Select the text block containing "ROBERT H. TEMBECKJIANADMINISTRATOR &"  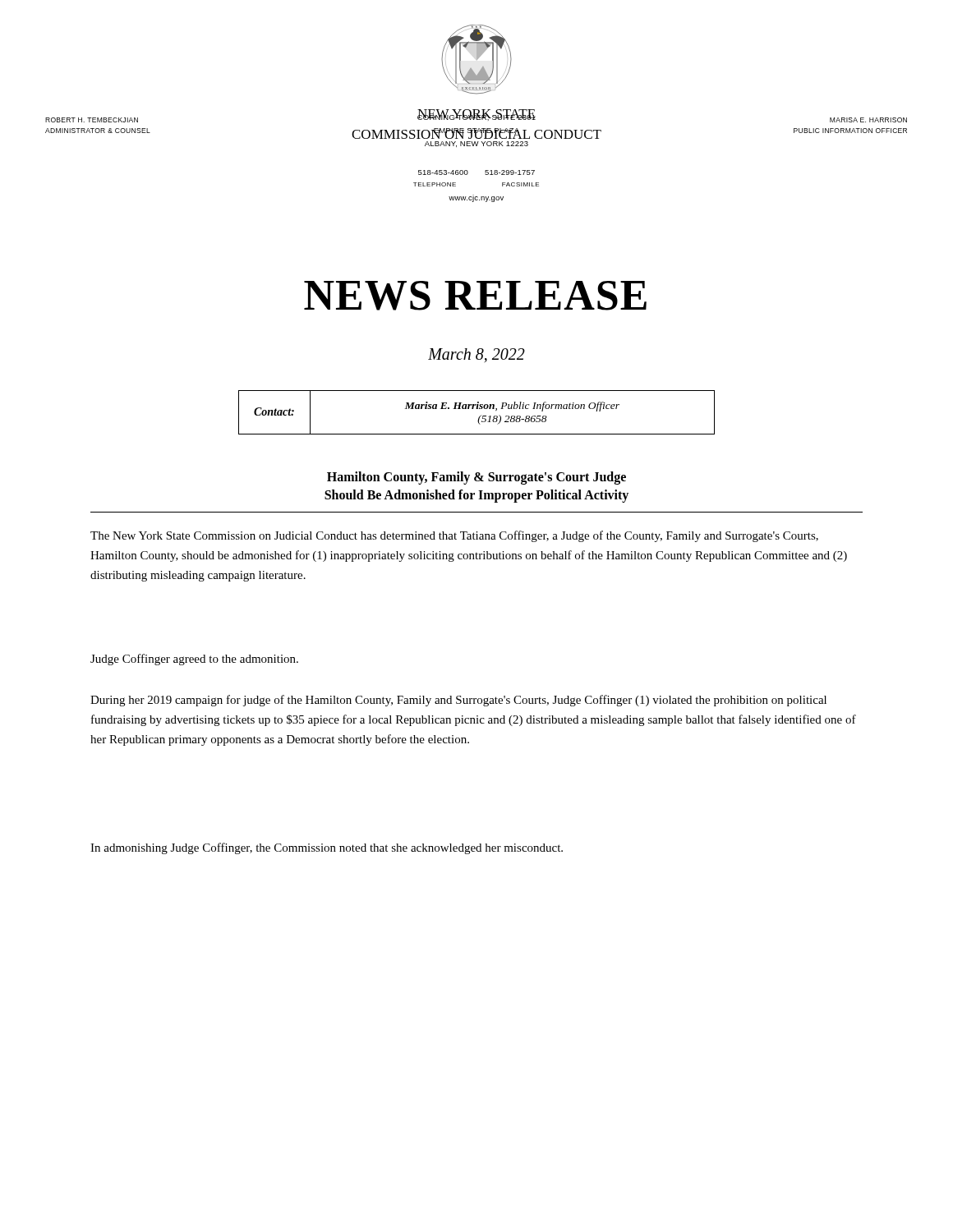pyautogui.click(x=98, y=125)
